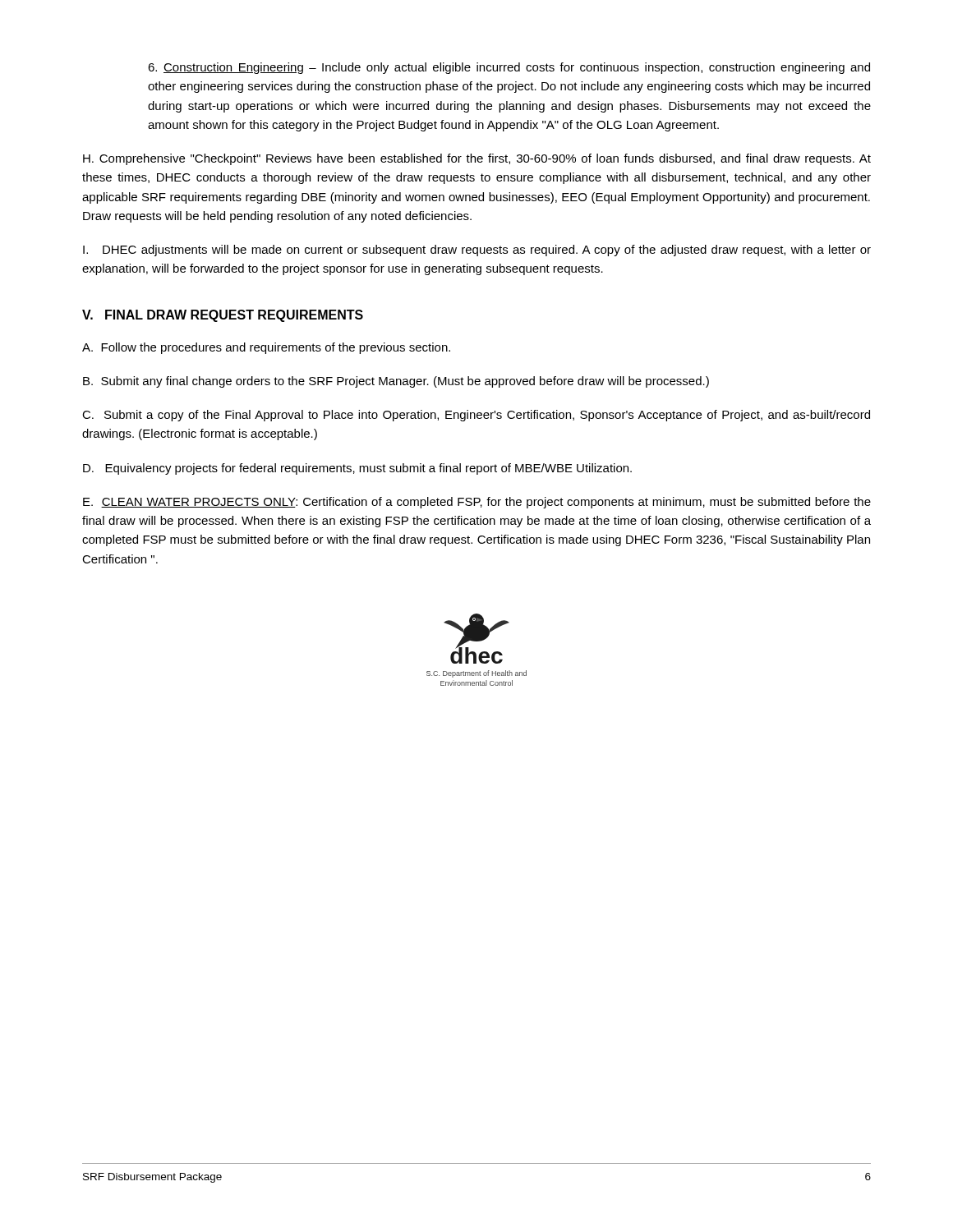The height and width of the screenshot is (1232, 953).
Task: Click the section header
Action: (x=223, y=315)
